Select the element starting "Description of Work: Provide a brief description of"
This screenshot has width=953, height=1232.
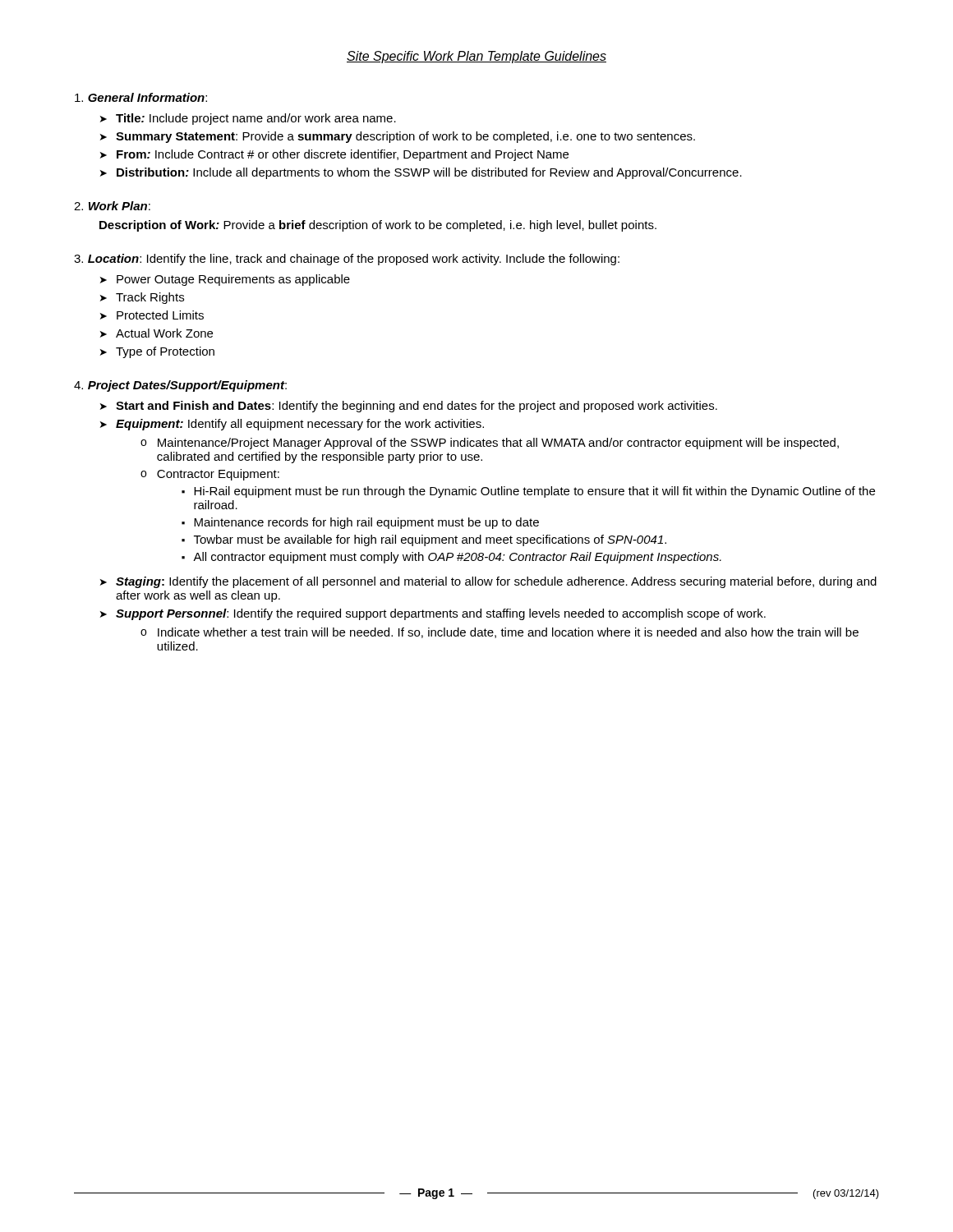378,225
